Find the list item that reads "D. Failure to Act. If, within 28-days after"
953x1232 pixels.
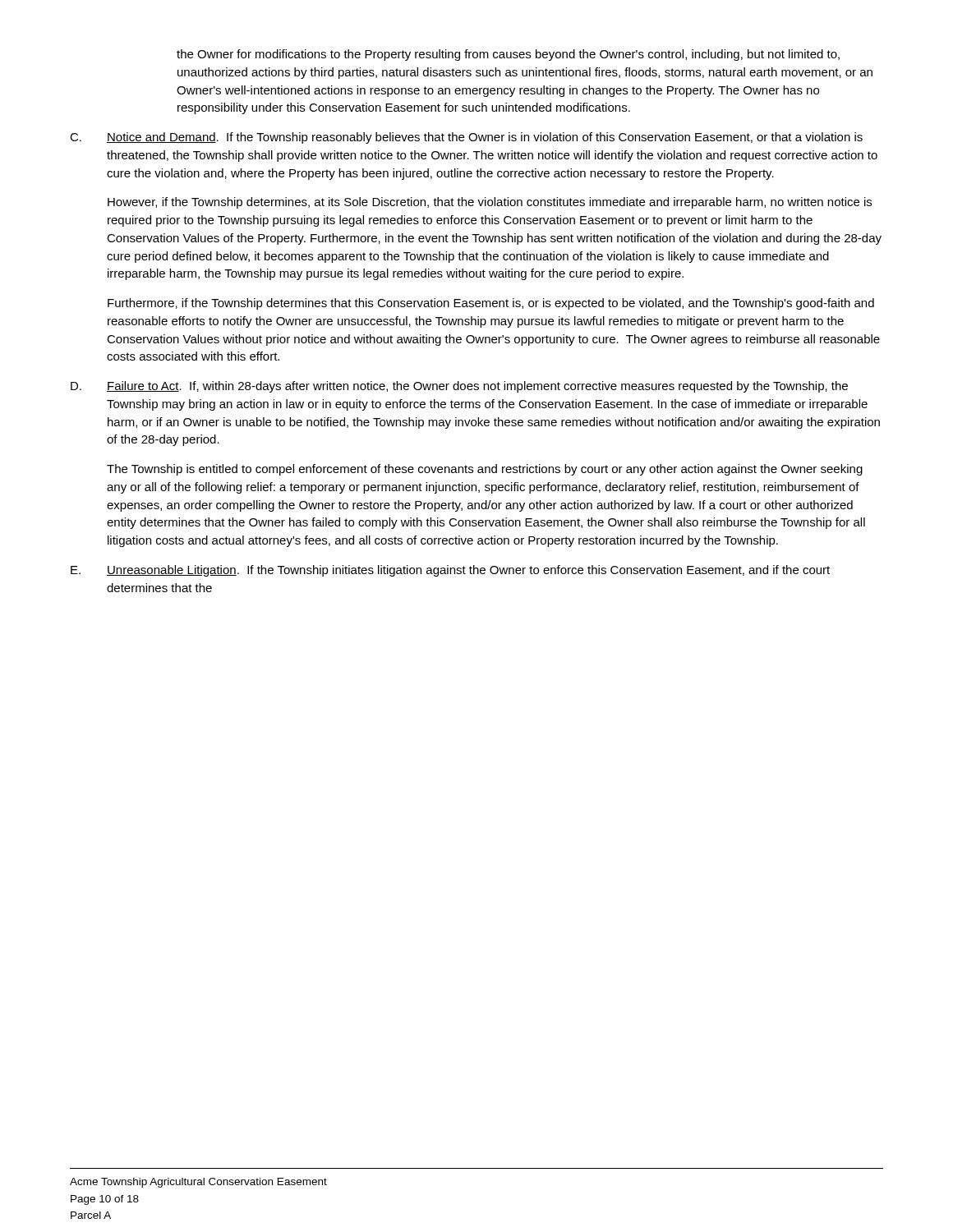[x=476, y=463]
